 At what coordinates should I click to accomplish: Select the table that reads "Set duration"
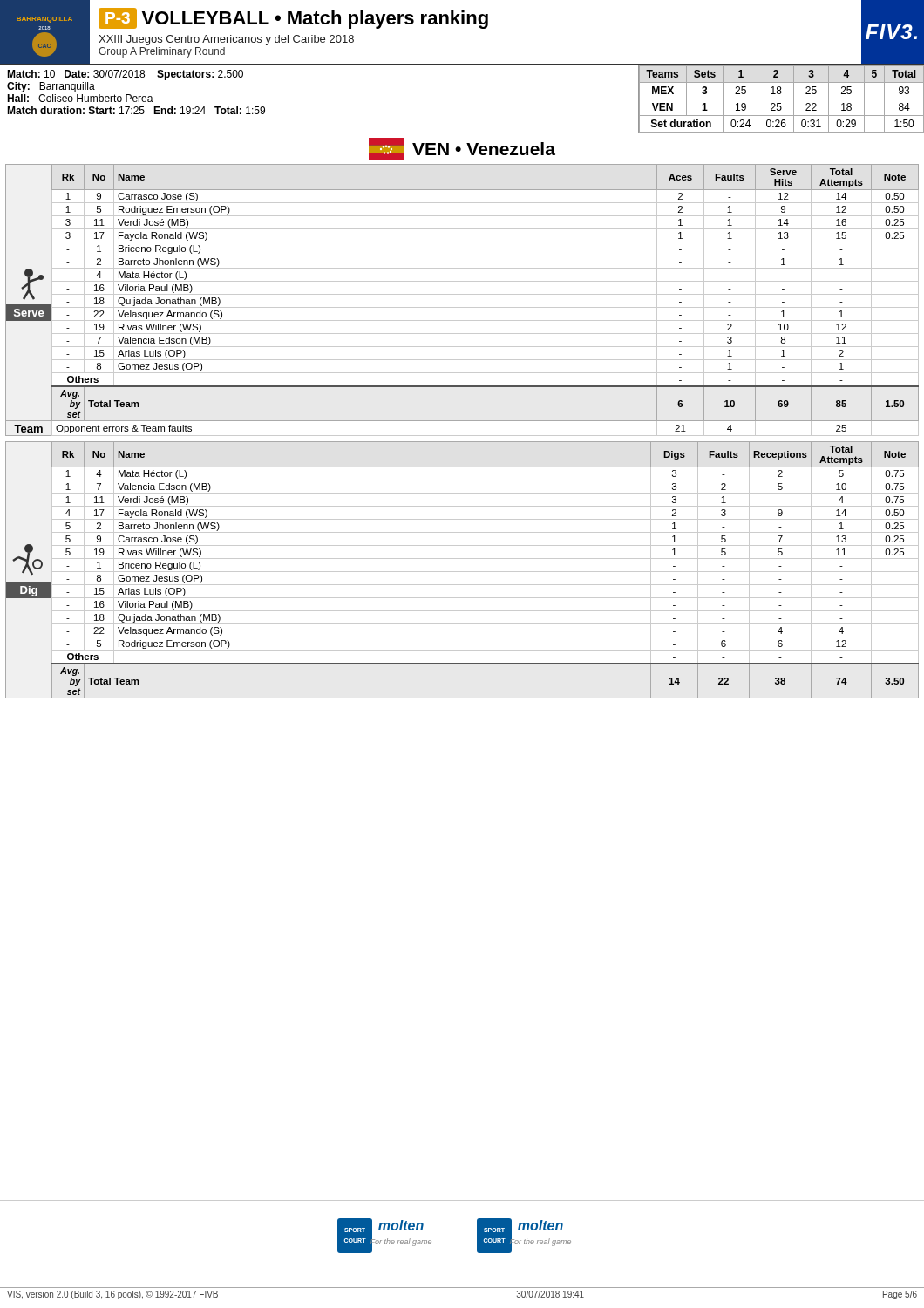[x=462, y=99]
